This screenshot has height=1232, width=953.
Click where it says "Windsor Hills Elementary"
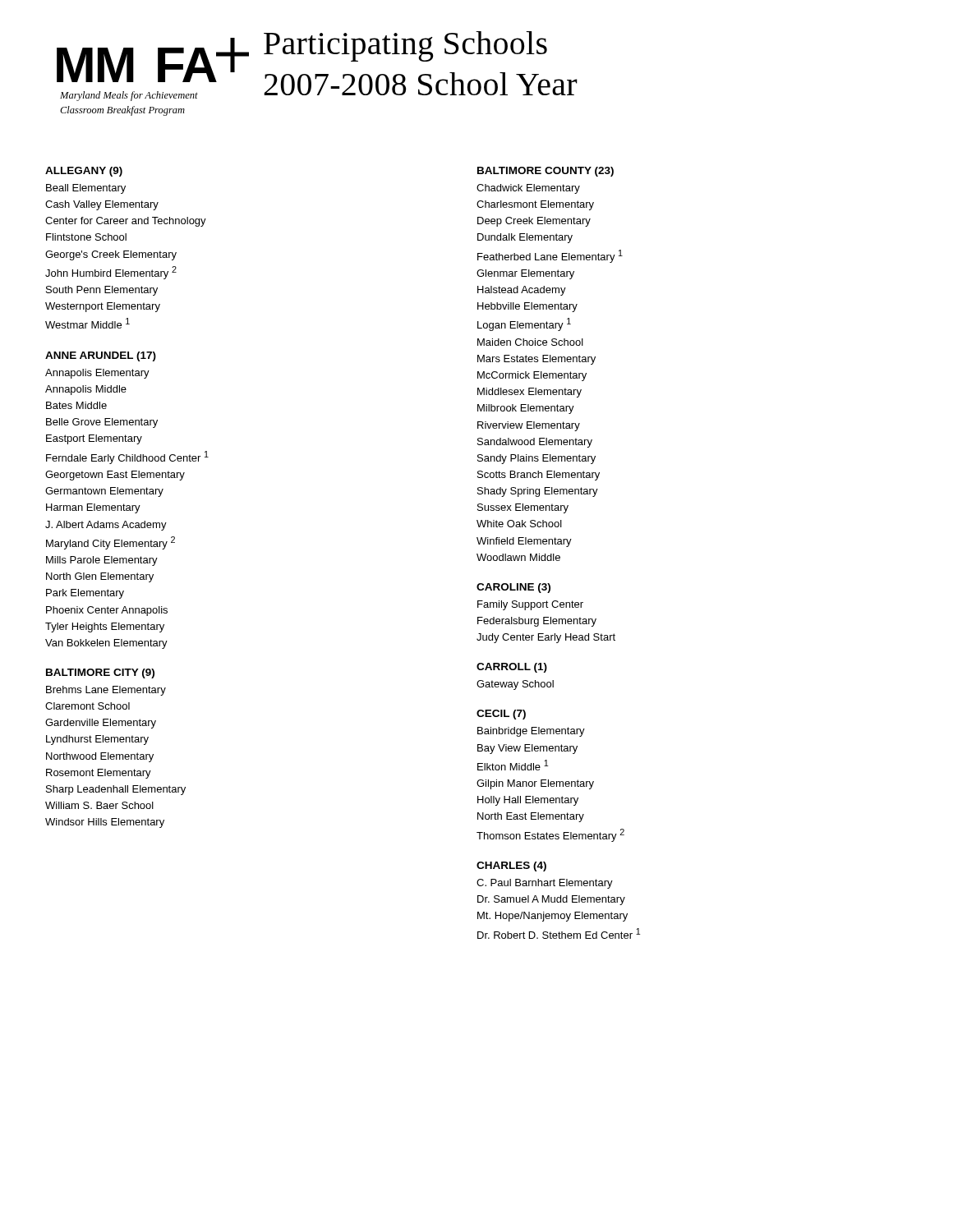[x=105, y=822]
